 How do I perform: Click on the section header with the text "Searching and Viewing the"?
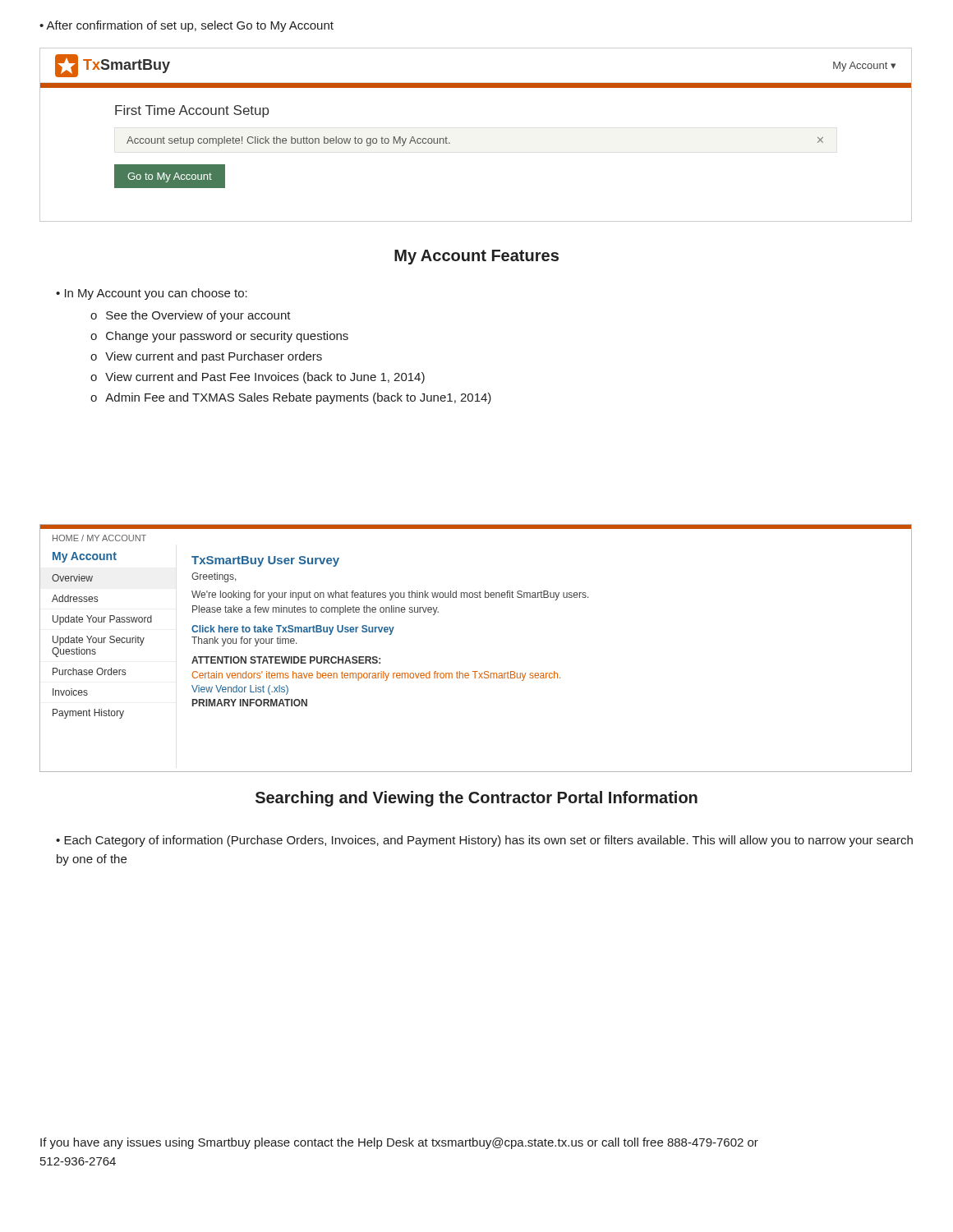(x=476, y=798)
